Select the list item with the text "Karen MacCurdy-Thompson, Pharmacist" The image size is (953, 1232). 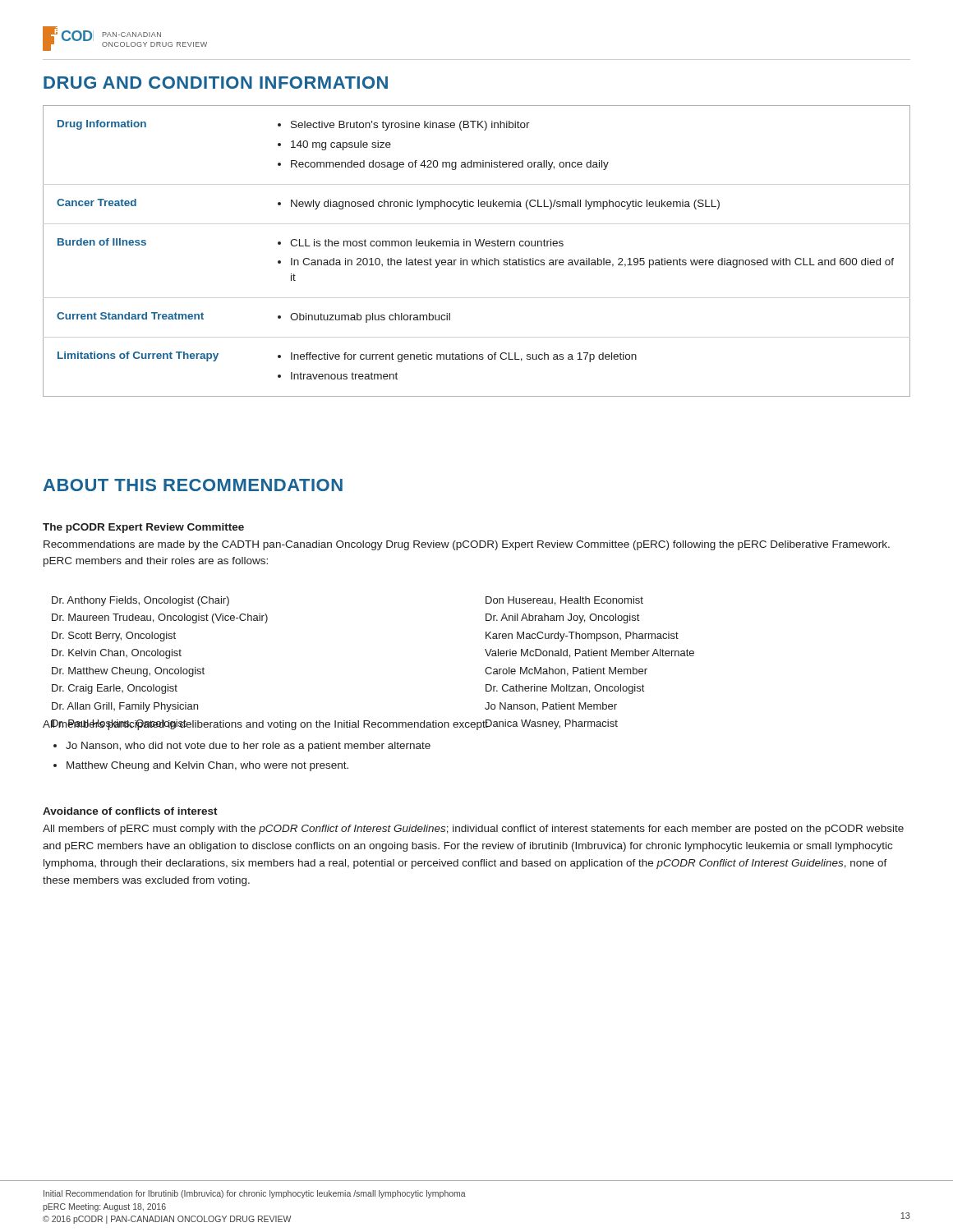[581, 635]
